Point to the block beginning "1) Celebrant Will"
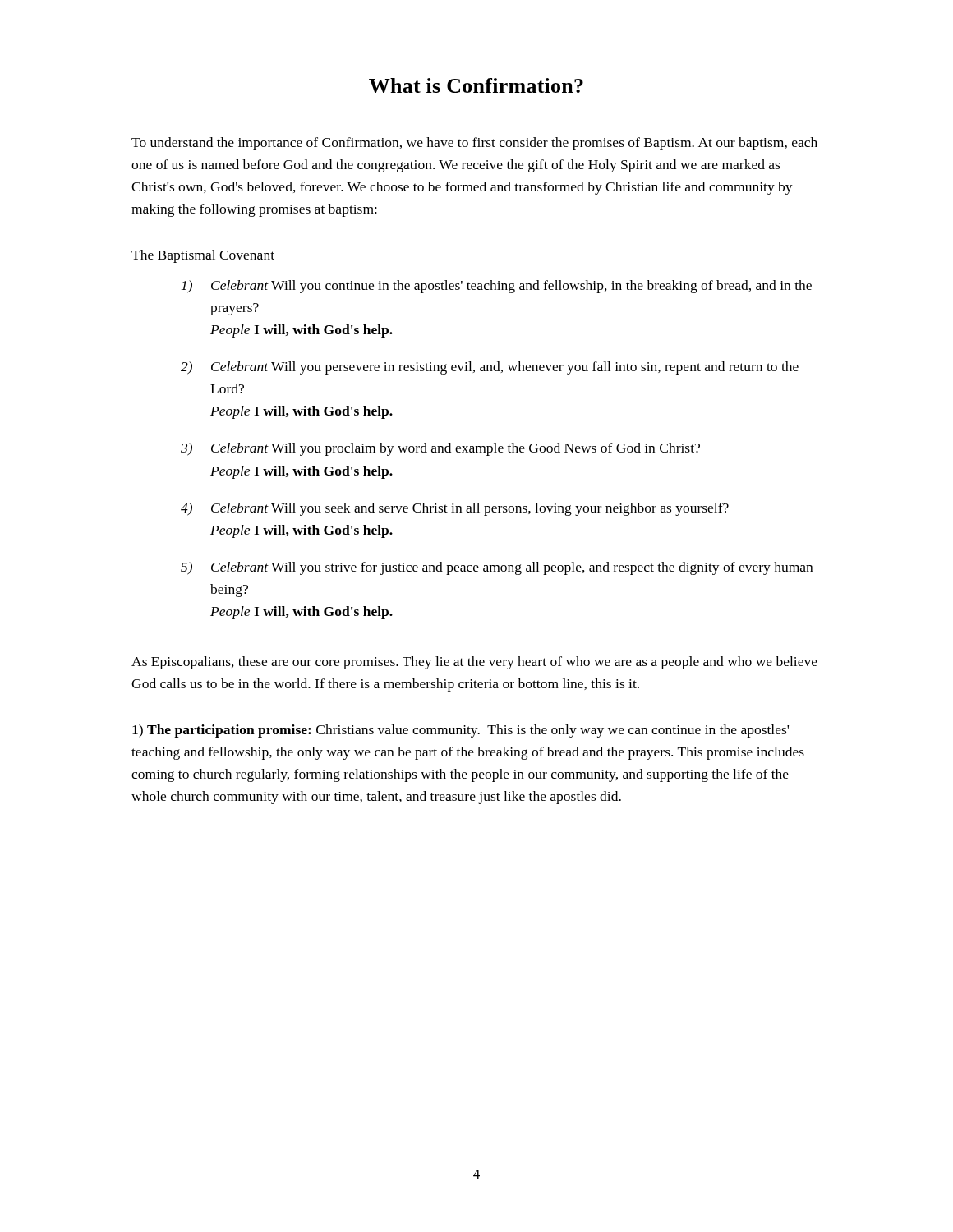Screen dimensions: 1232x953 click(x=497, y=287)
